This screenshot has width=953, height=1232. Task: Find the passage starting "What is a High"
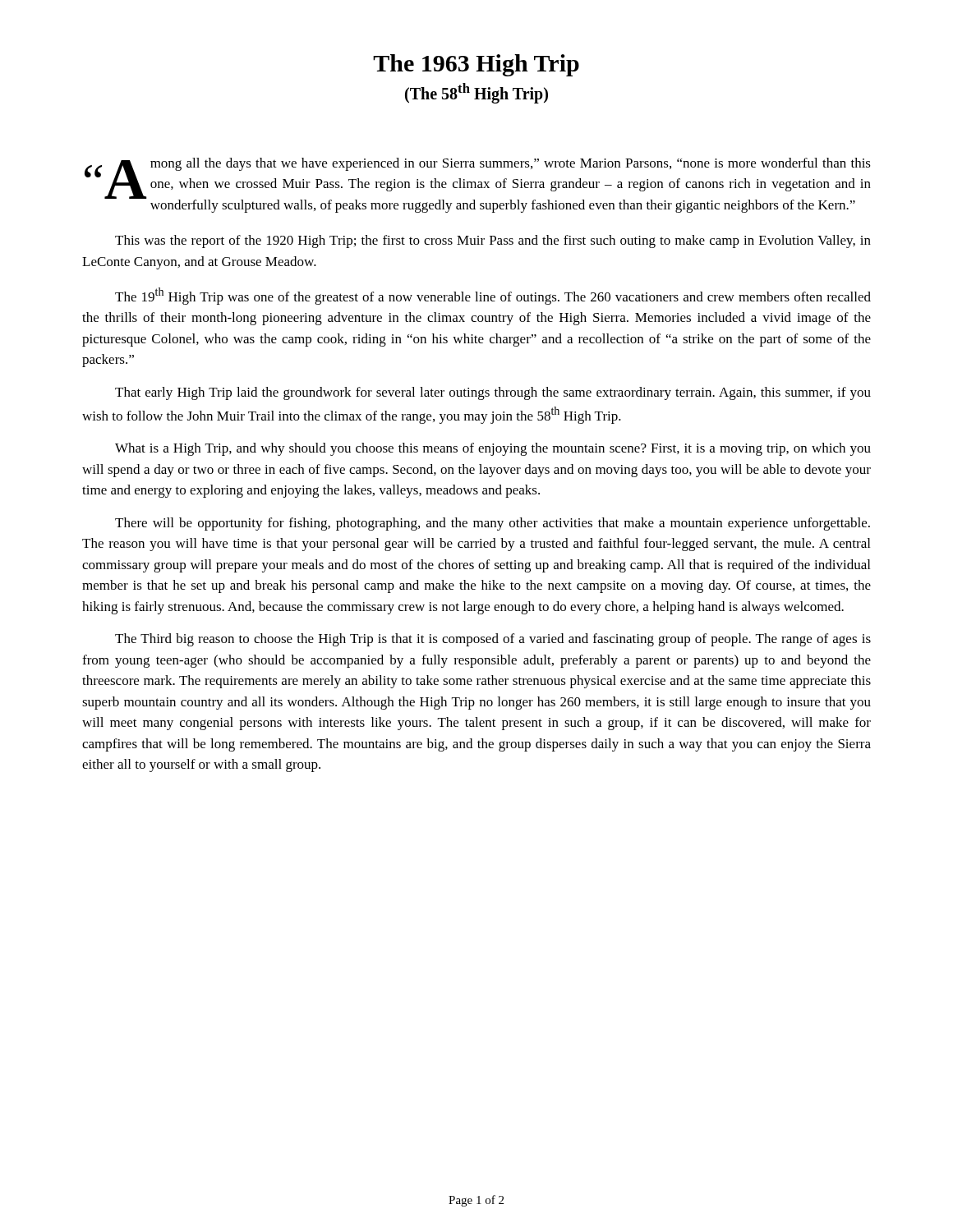click(x=476, y=469)
